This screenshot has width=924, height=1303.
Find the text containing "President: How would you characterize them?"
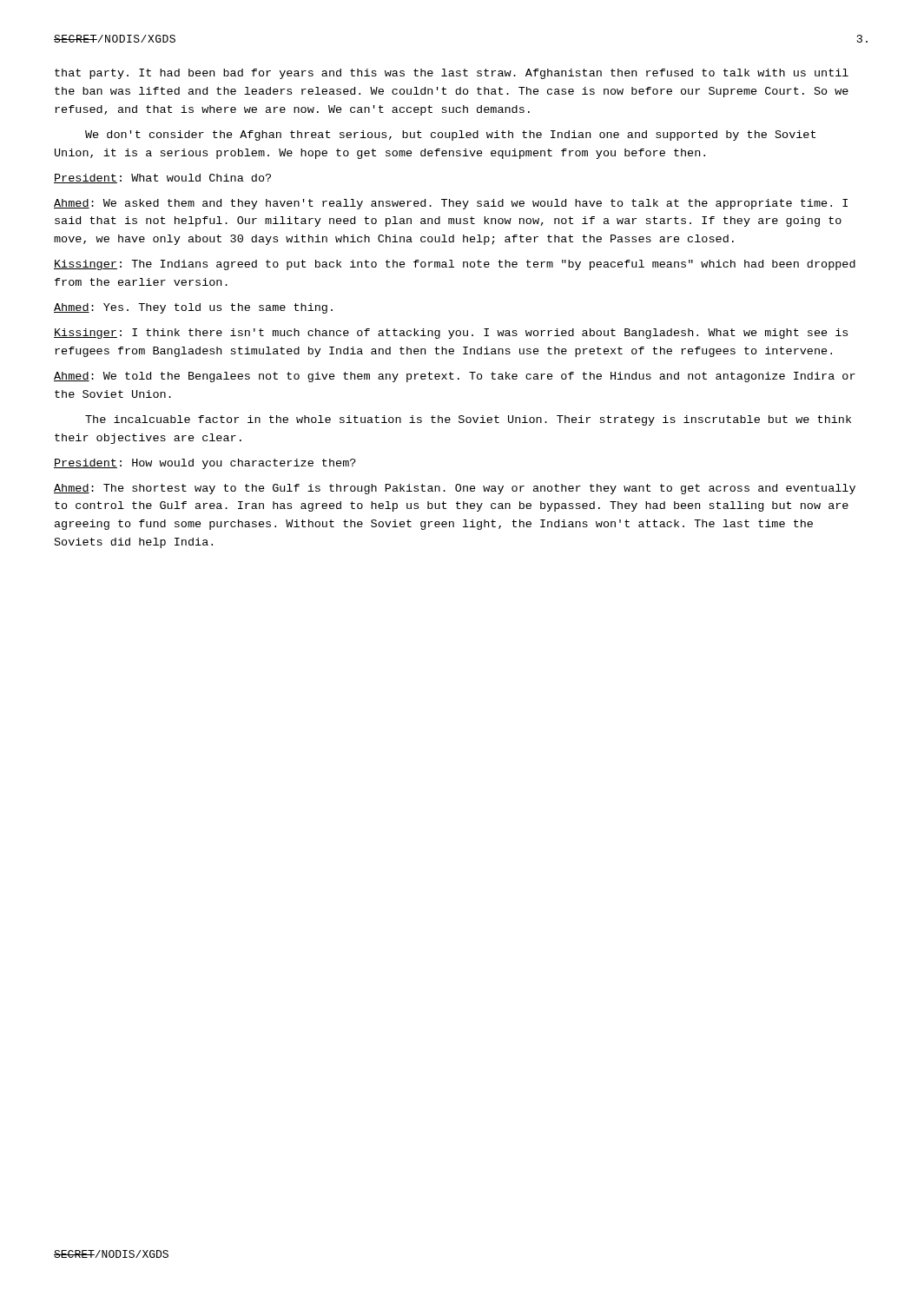pyautogui.click(x=205, y=464)
